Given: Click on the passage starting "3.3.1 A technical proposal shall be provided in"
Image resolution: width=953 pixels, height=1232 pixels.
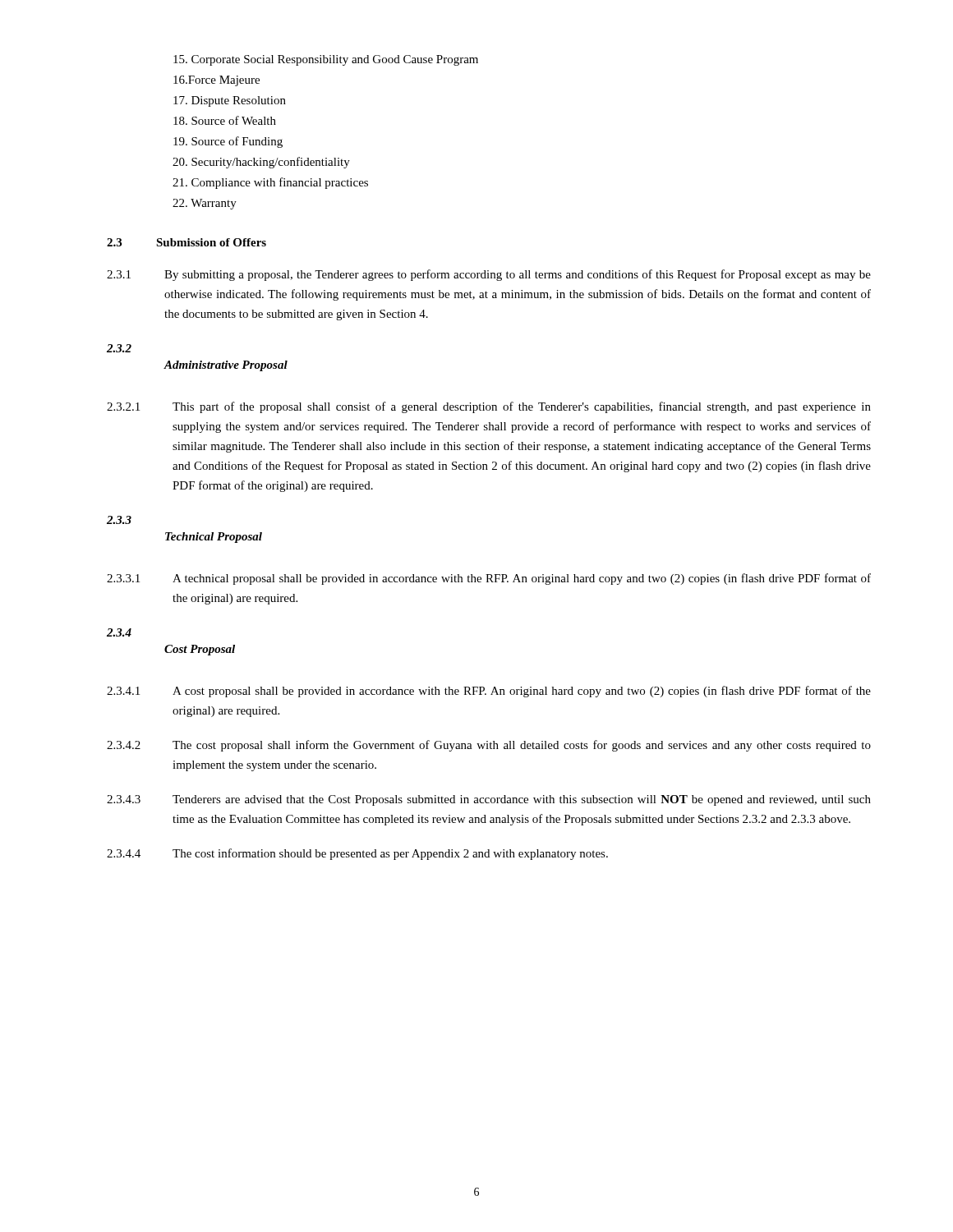Looking at the screenshot, I should coord(489,588).
